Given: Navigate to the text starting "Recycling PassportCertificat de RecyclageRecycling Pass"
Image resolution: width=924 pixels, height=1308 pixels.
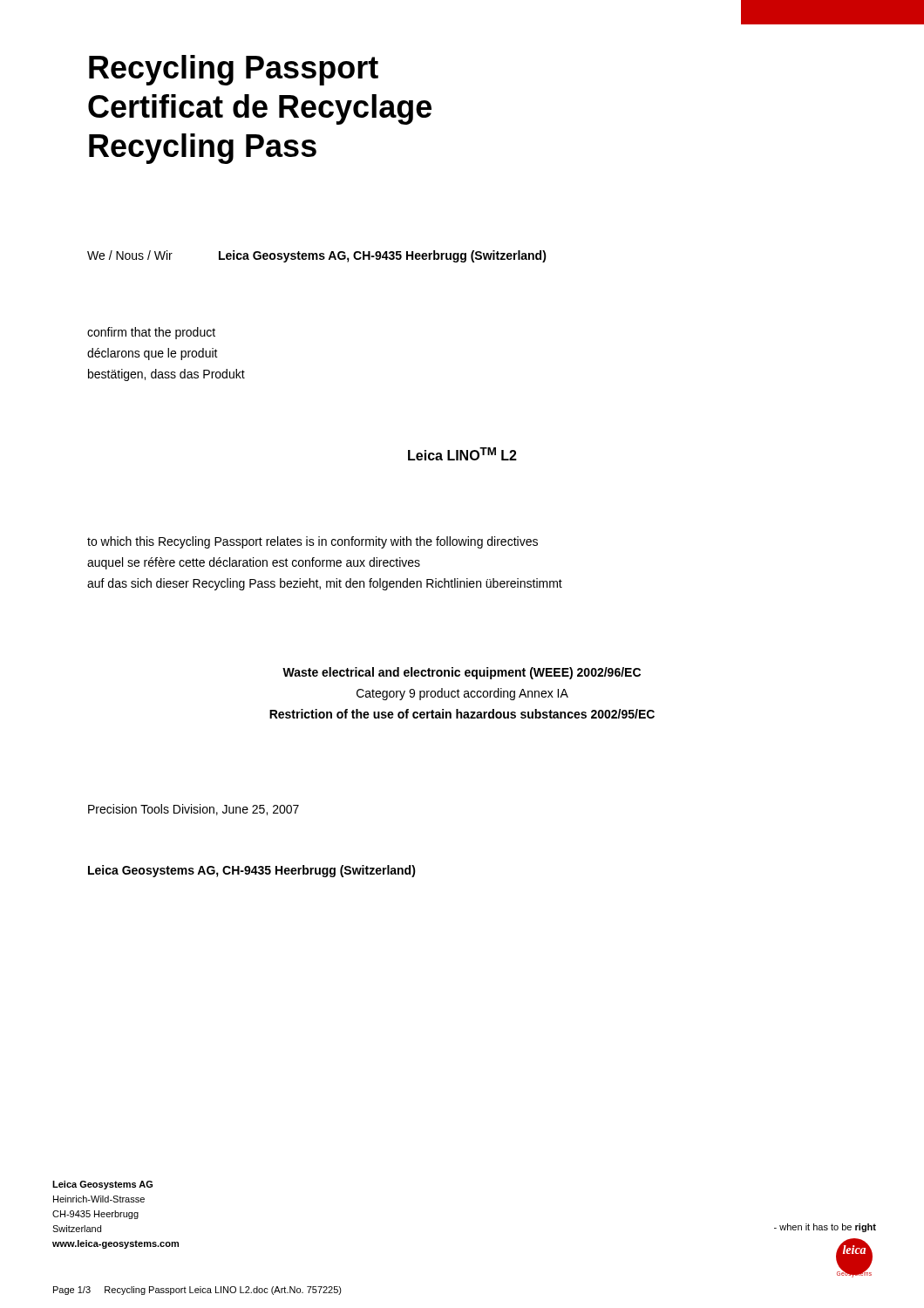Looking at the screenshot, I should click(x=234, y=70).
